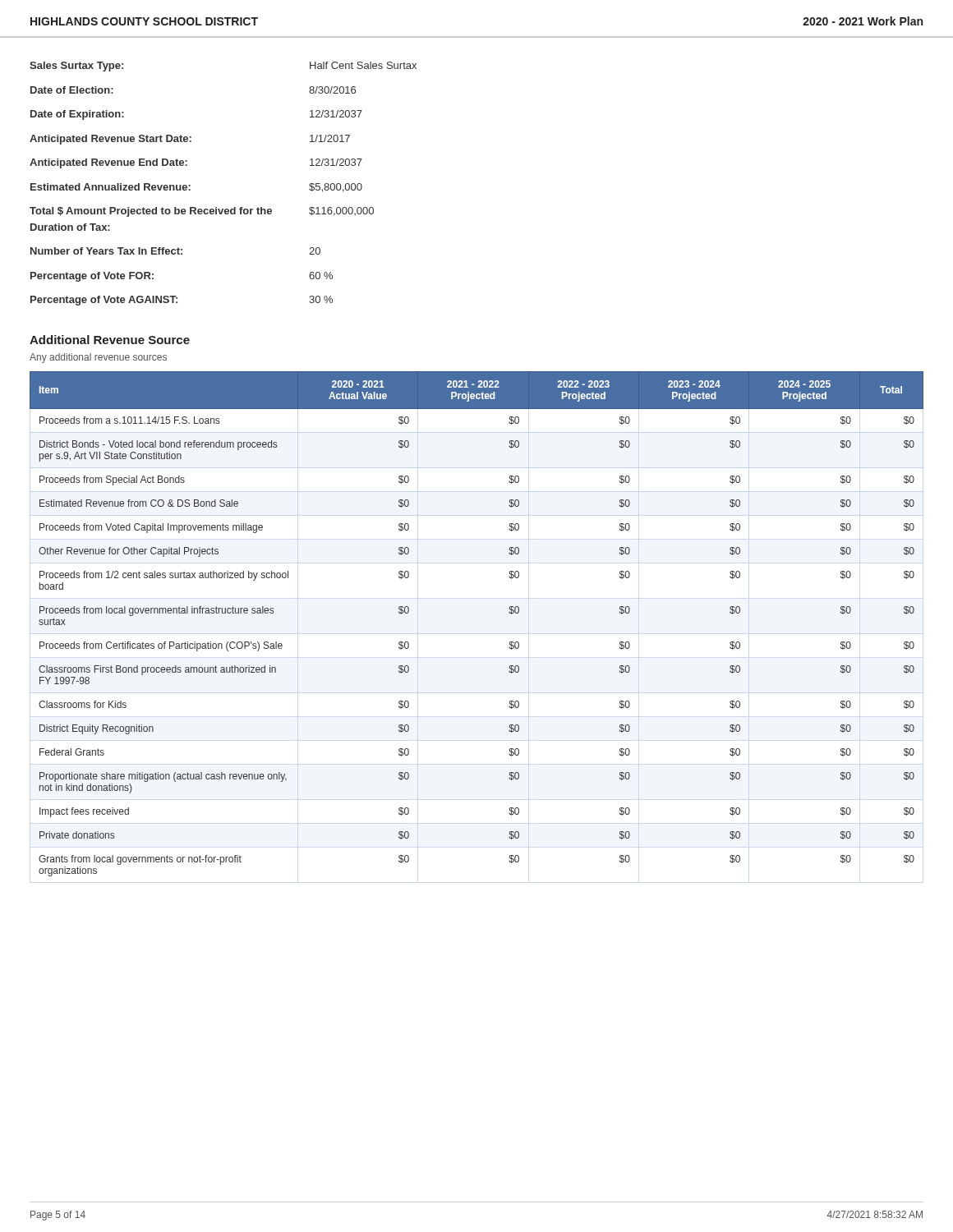Select the block starting "Estimated Annualized Revenue: $5,800,000"

[196, 187]
